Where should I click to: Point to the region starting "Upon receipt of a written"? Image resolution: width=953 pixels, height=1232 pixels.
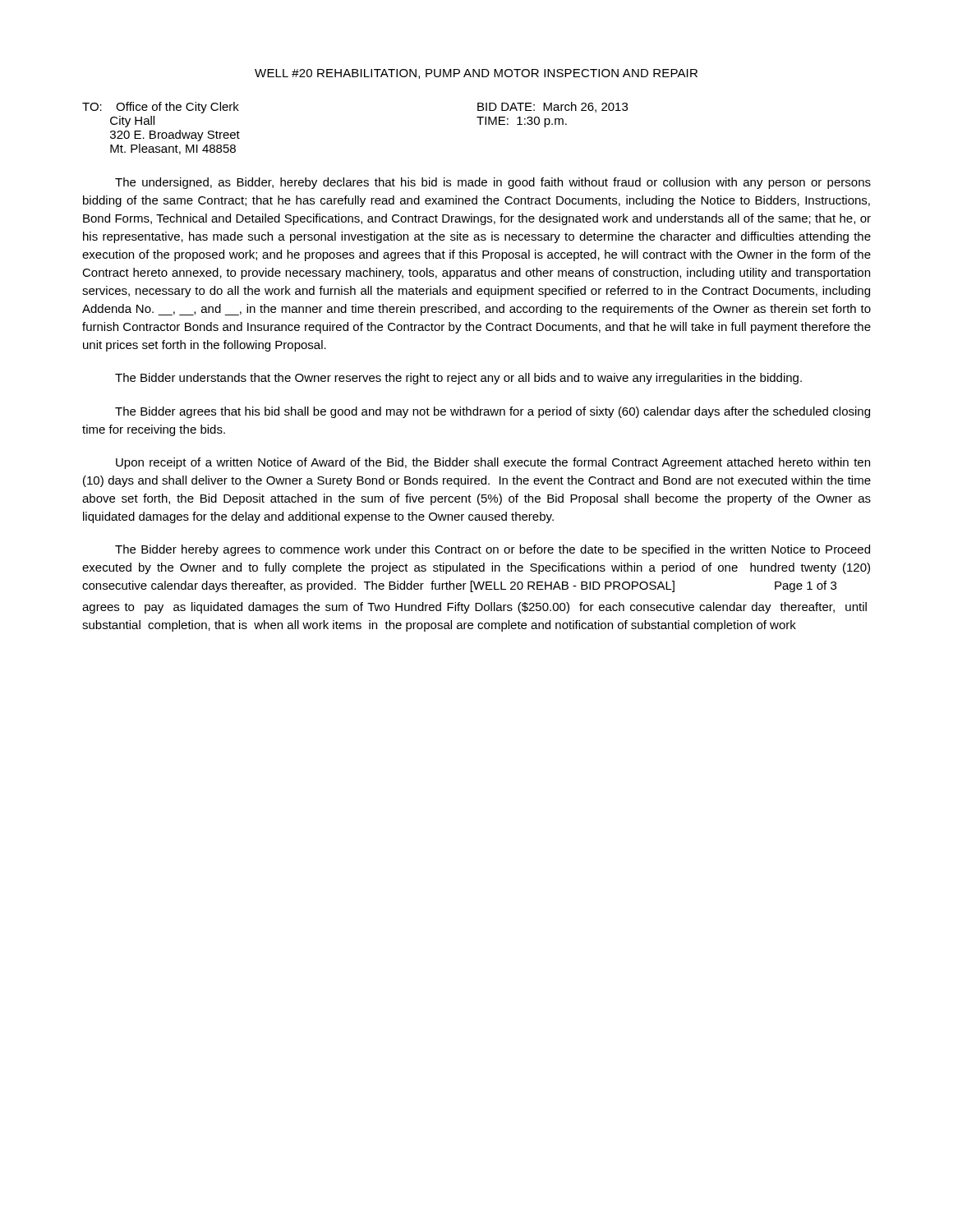476,489
